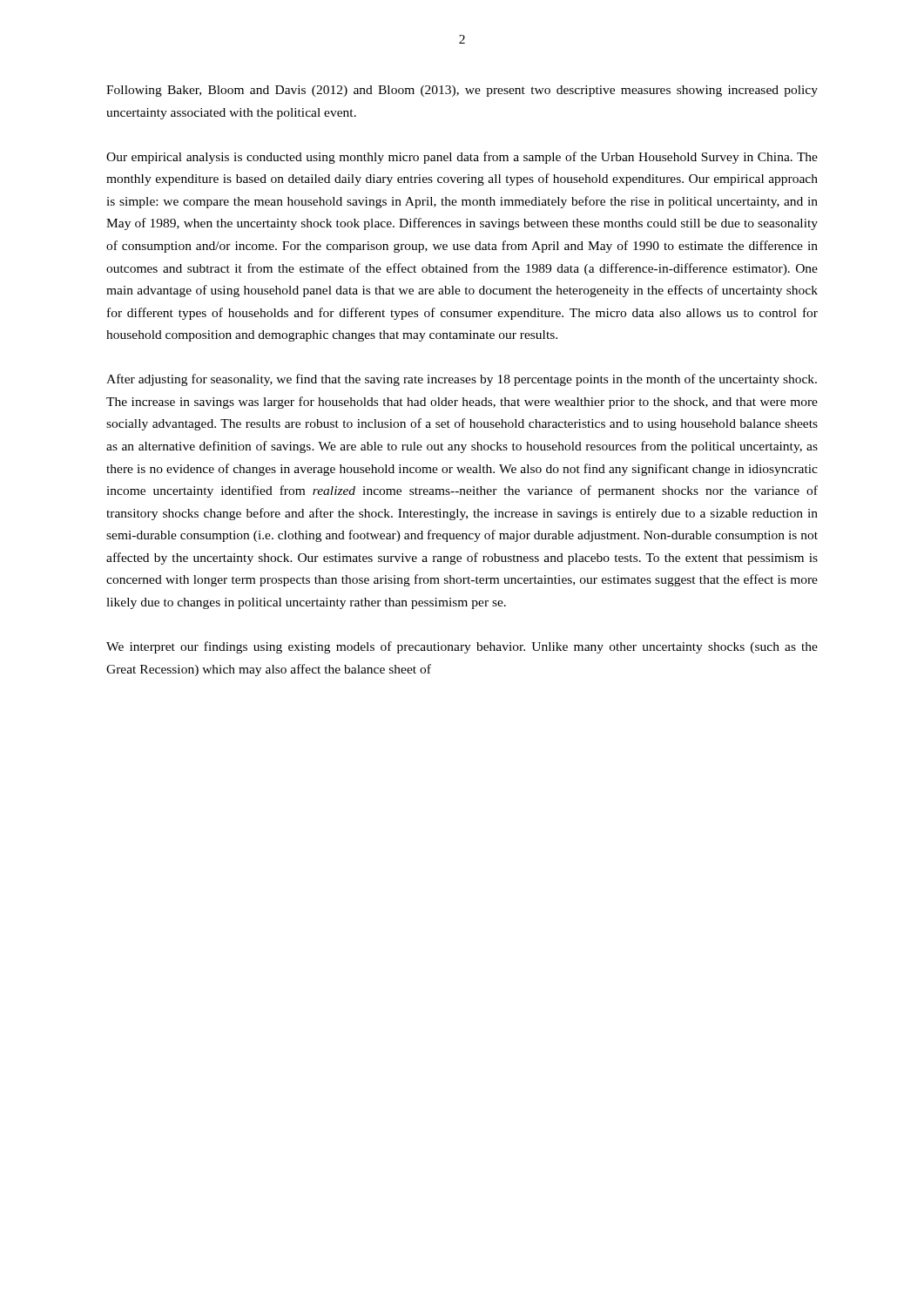The width and height of the screenshot is (924, 1307).
Task: Find the block starting "We interpret our findings using"
Action: [x=462, y=657]
